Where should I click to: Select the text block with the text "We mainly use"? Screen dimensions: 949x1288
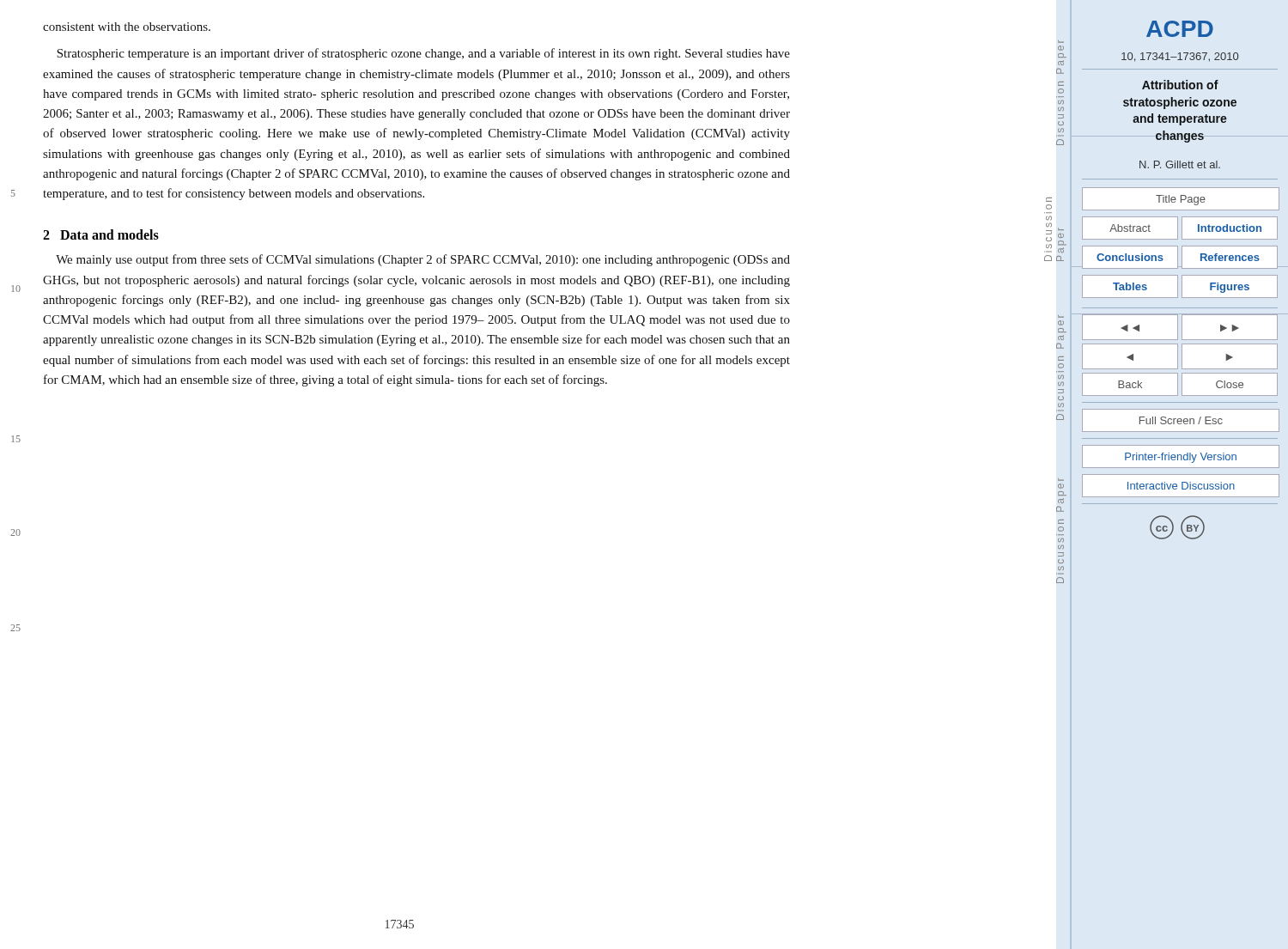pyautogui.click(x=416, y=319)
